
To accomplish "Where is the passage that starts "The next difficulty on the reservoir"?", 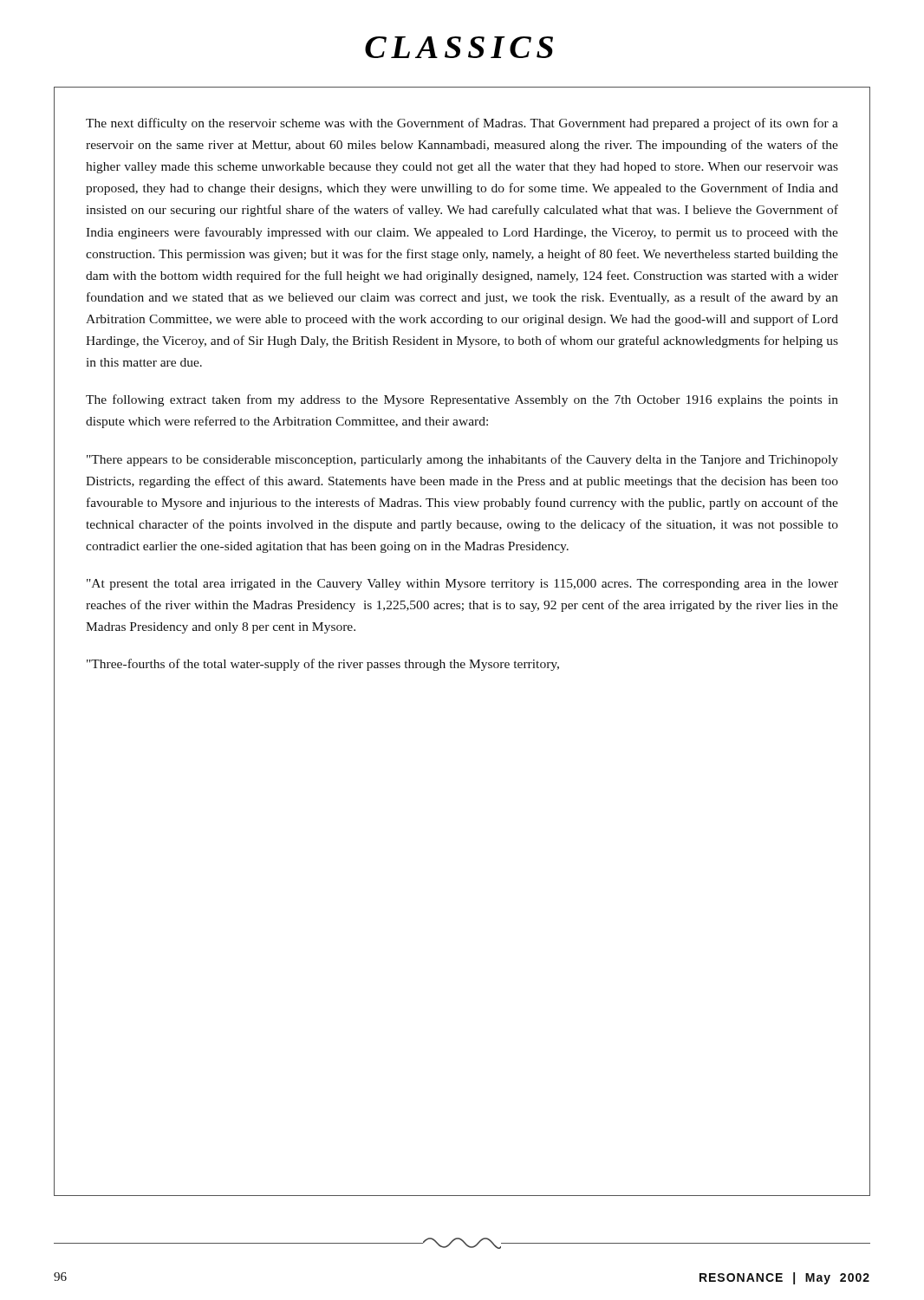I will [x=462, y=242].
